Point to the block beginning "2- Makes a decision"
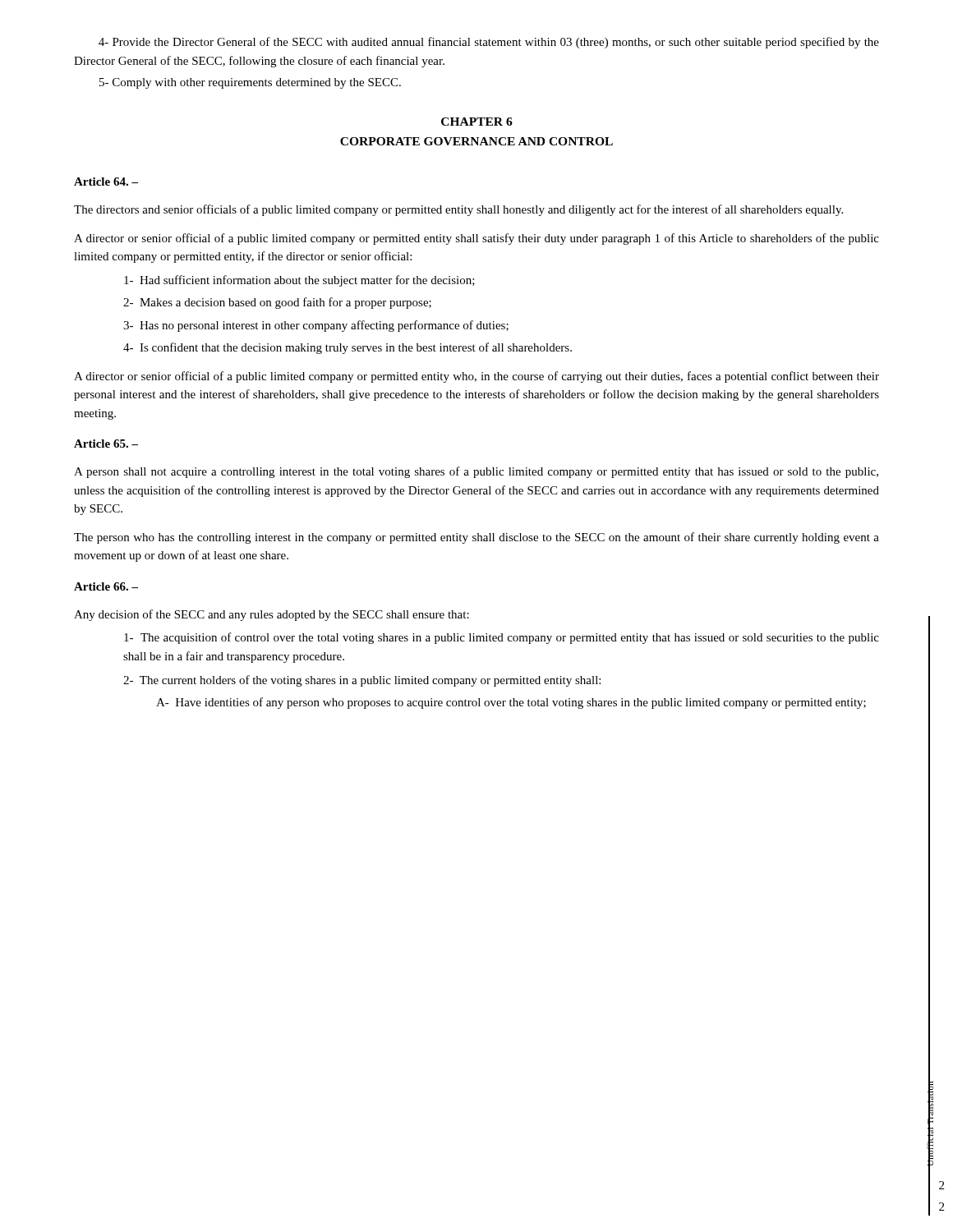953x1232 pixels. click(278, 302)
